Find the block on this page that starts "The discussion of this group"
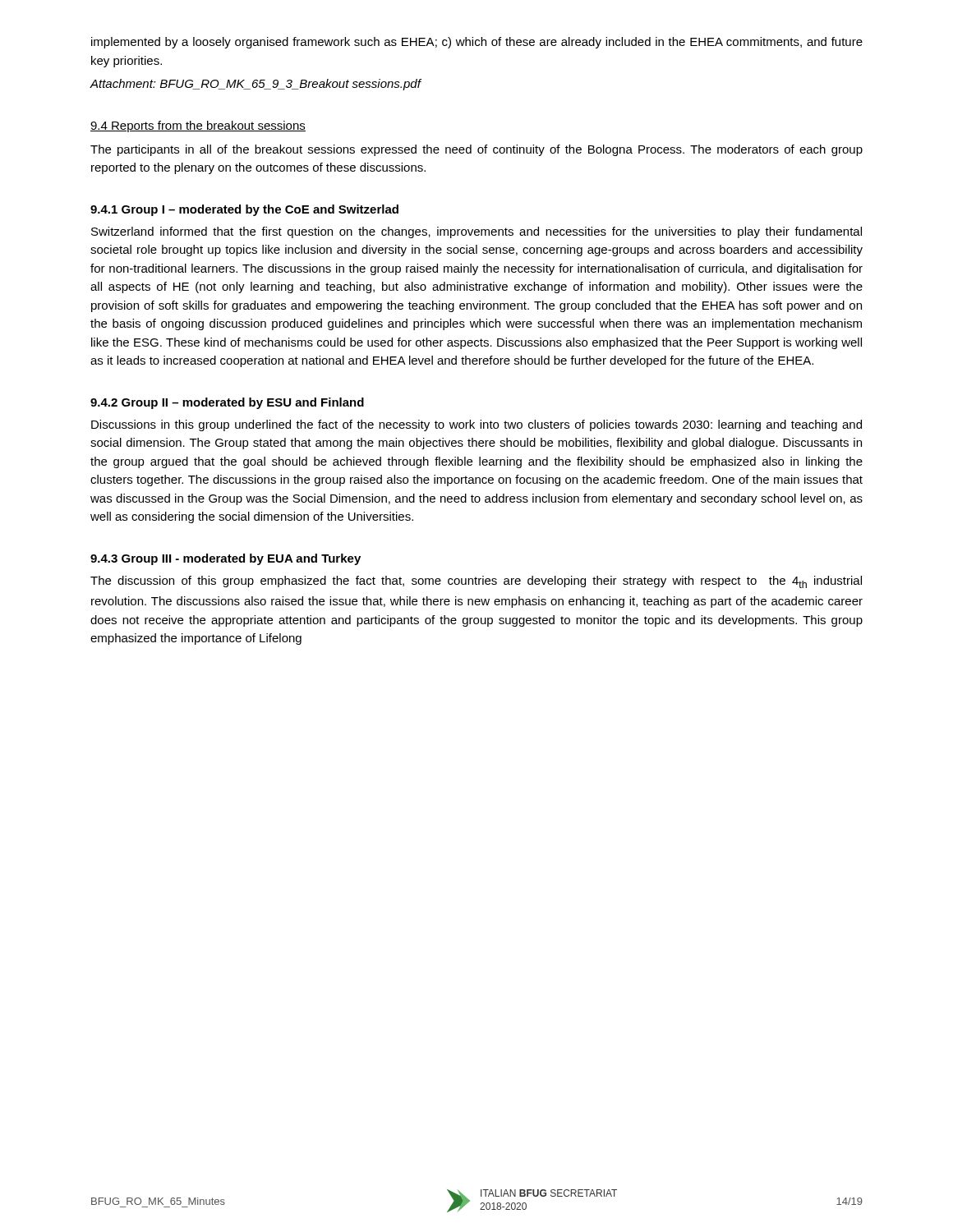This screenshot has height=1232, width=953. pyautogui.click(x=476, y=609)
